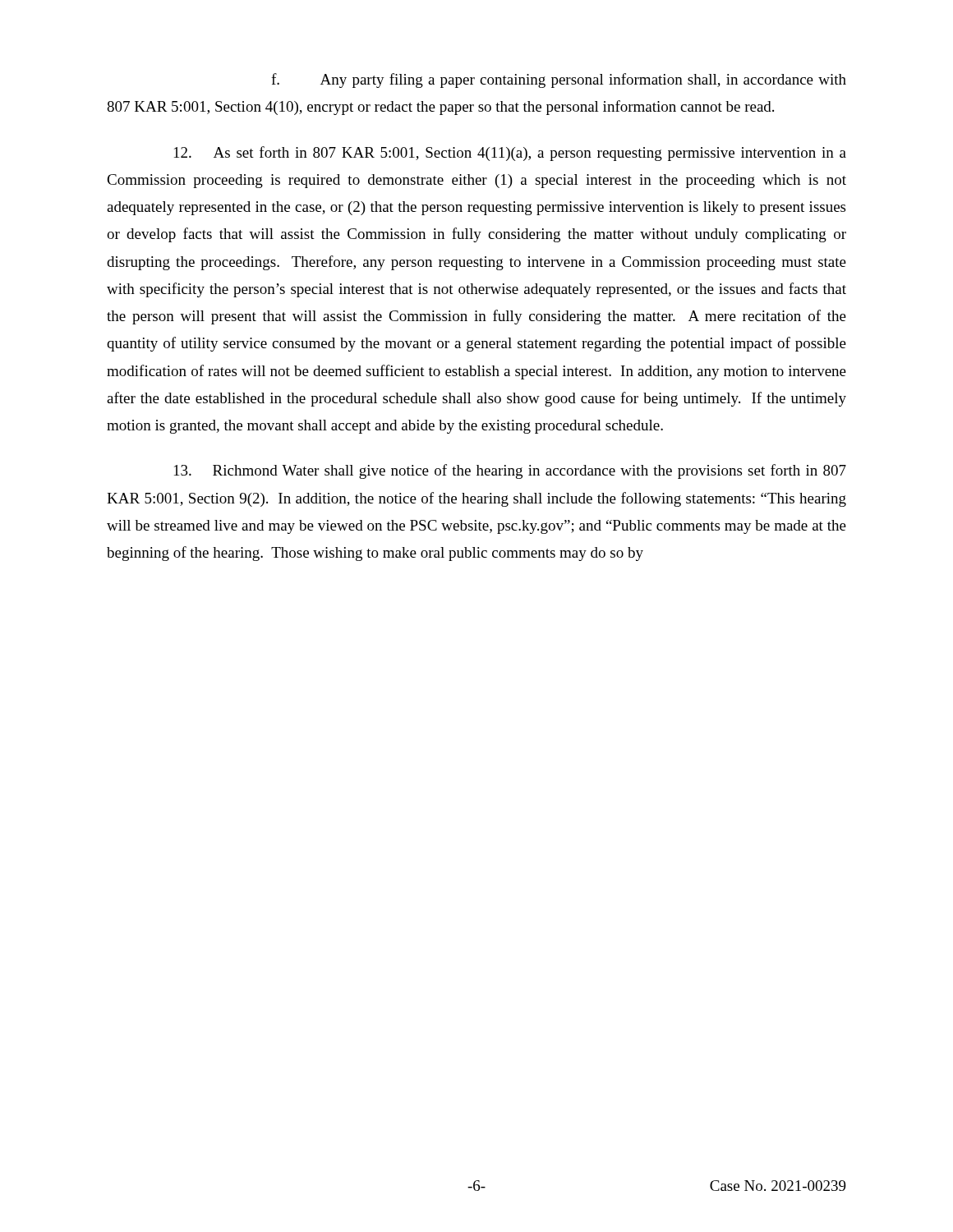Locate the text block that reads "As set forth in 807 KAR"
953x1232 pixels.
pos(476,289)
